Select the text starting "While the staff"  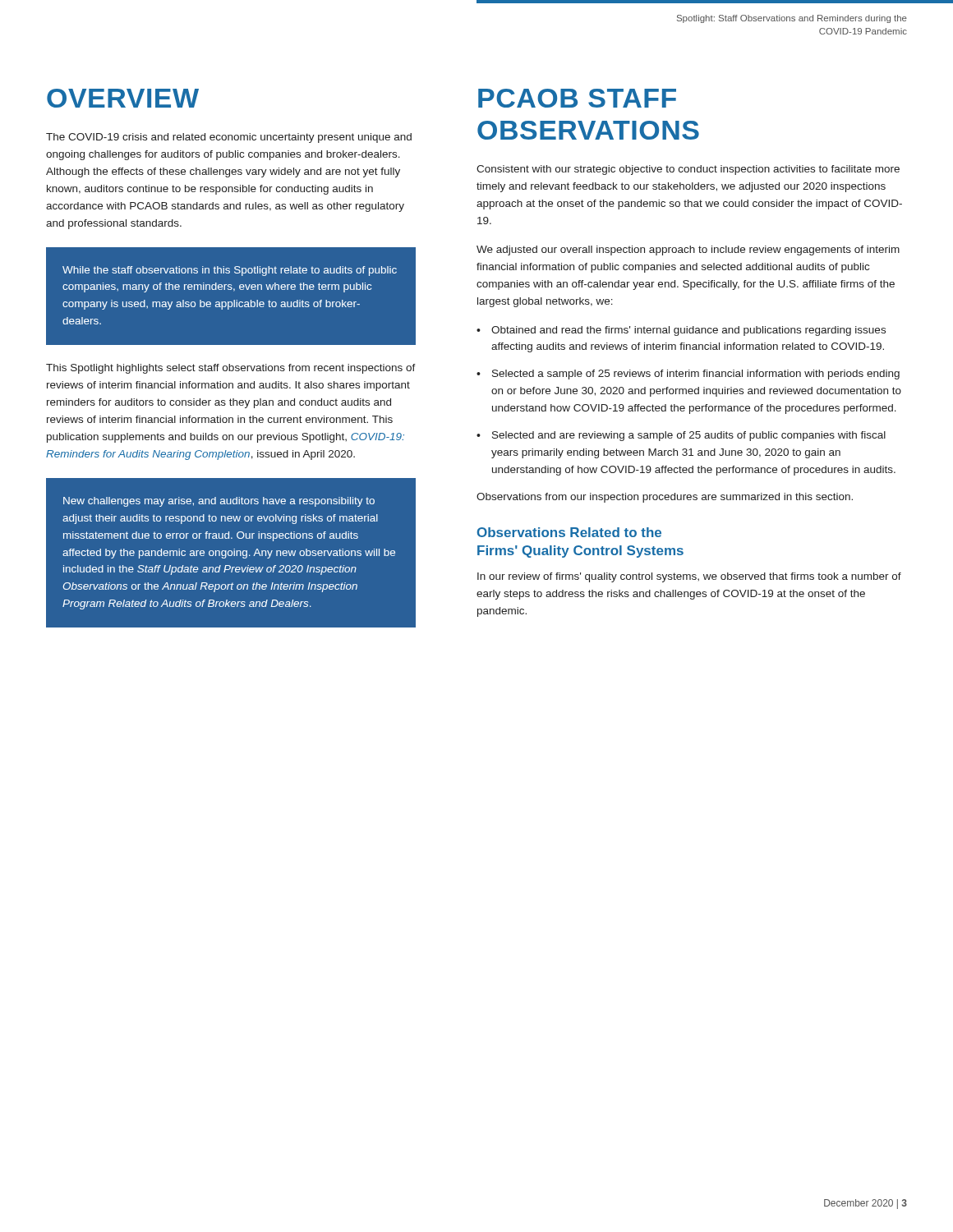tap(230, 295)
